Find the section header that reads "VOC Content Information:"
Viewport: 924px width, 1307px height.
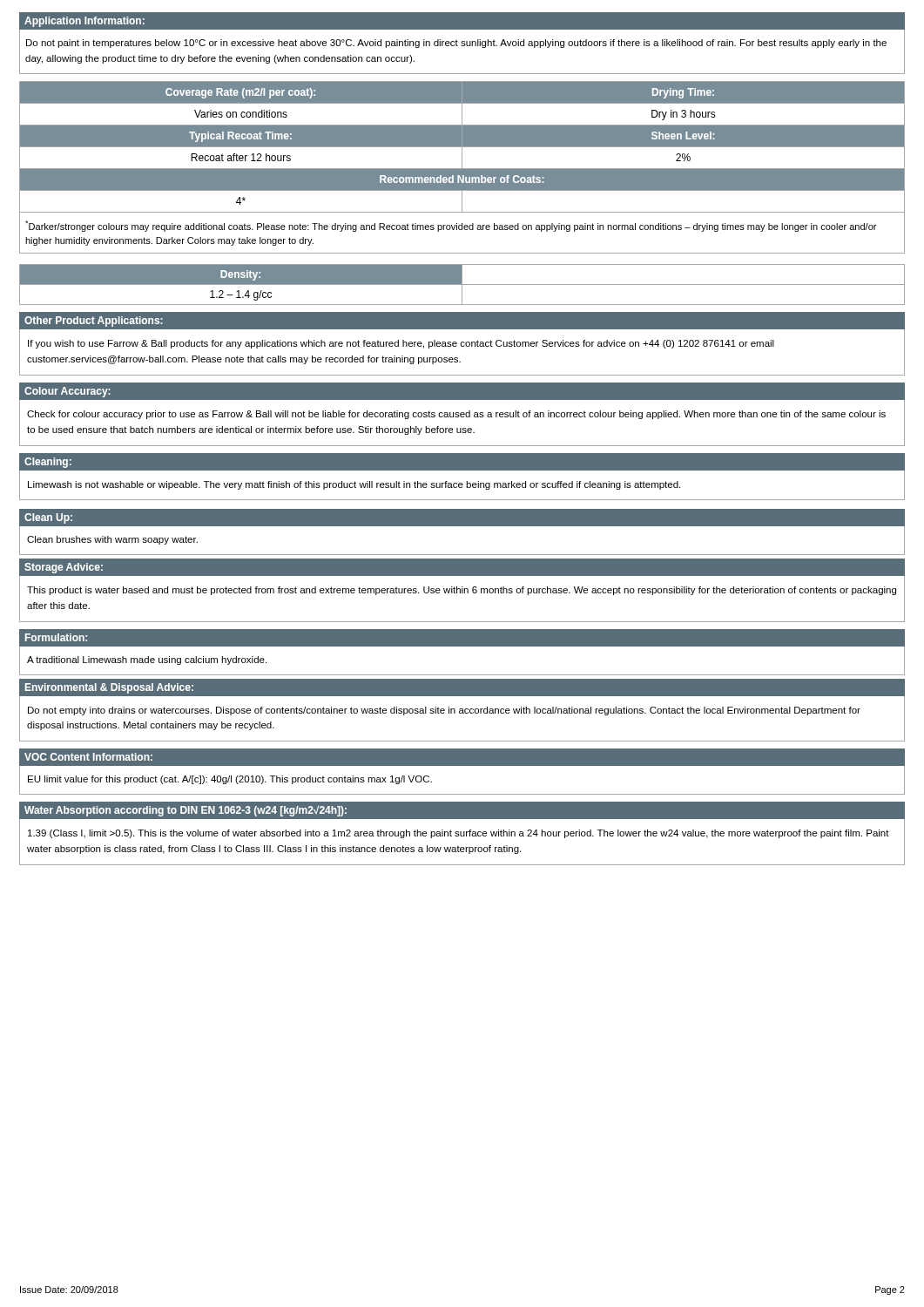462,757
